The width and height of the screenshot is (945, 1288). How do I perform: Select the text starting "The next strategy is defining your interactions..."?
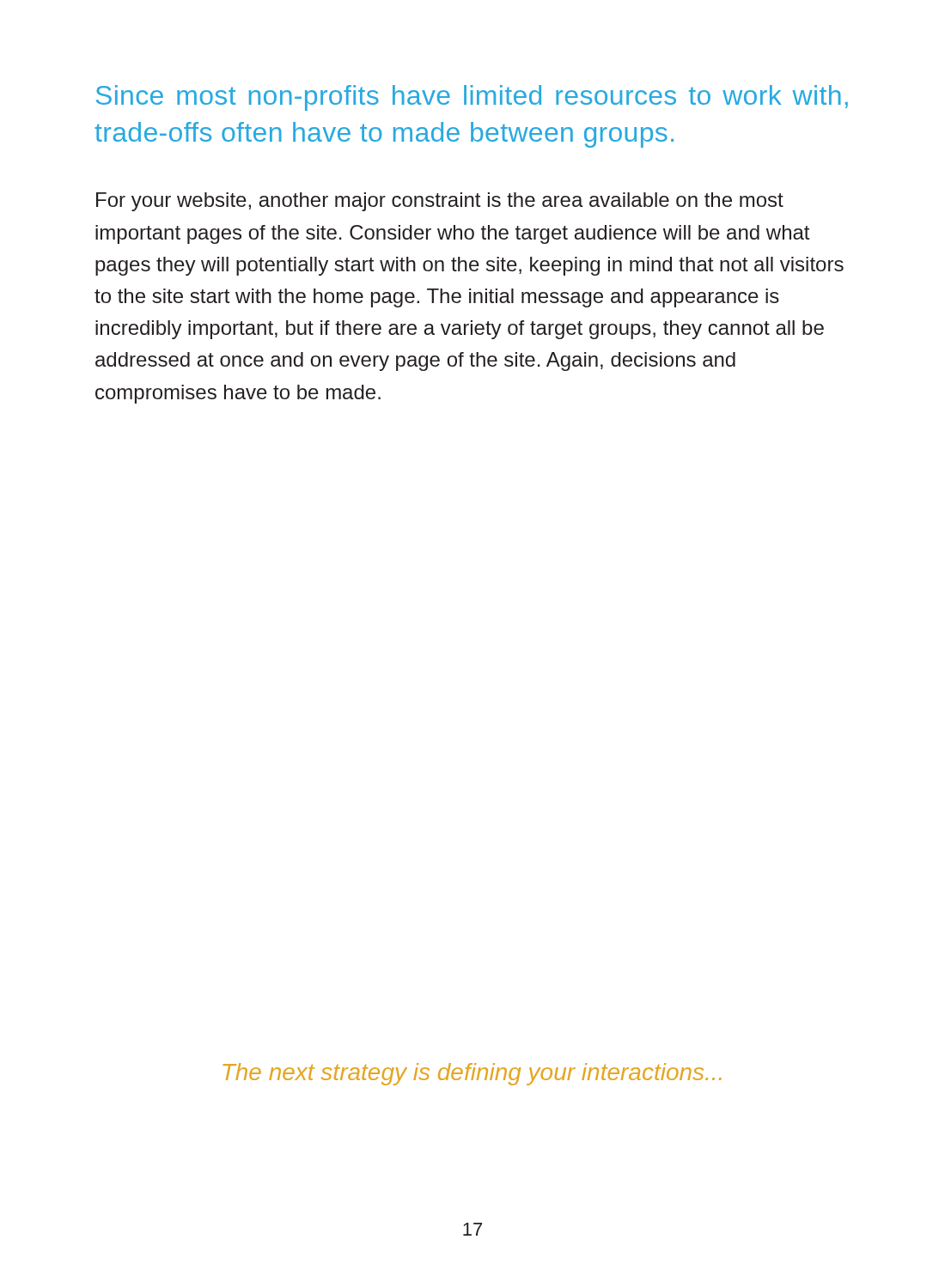(472, 1072)
